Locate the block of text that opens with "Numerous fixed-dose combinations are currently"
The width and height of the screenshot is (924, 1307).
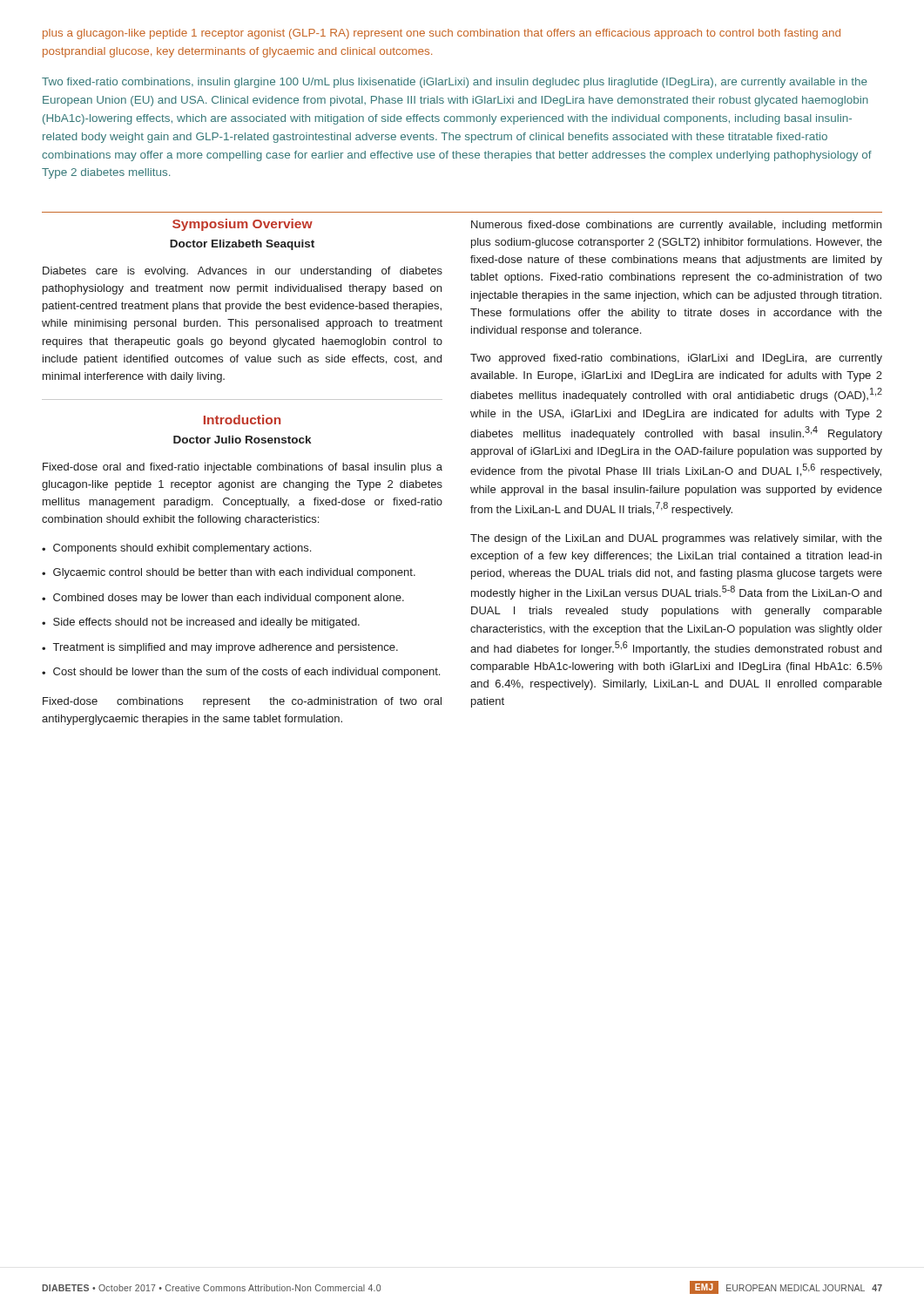click(676, 277)
